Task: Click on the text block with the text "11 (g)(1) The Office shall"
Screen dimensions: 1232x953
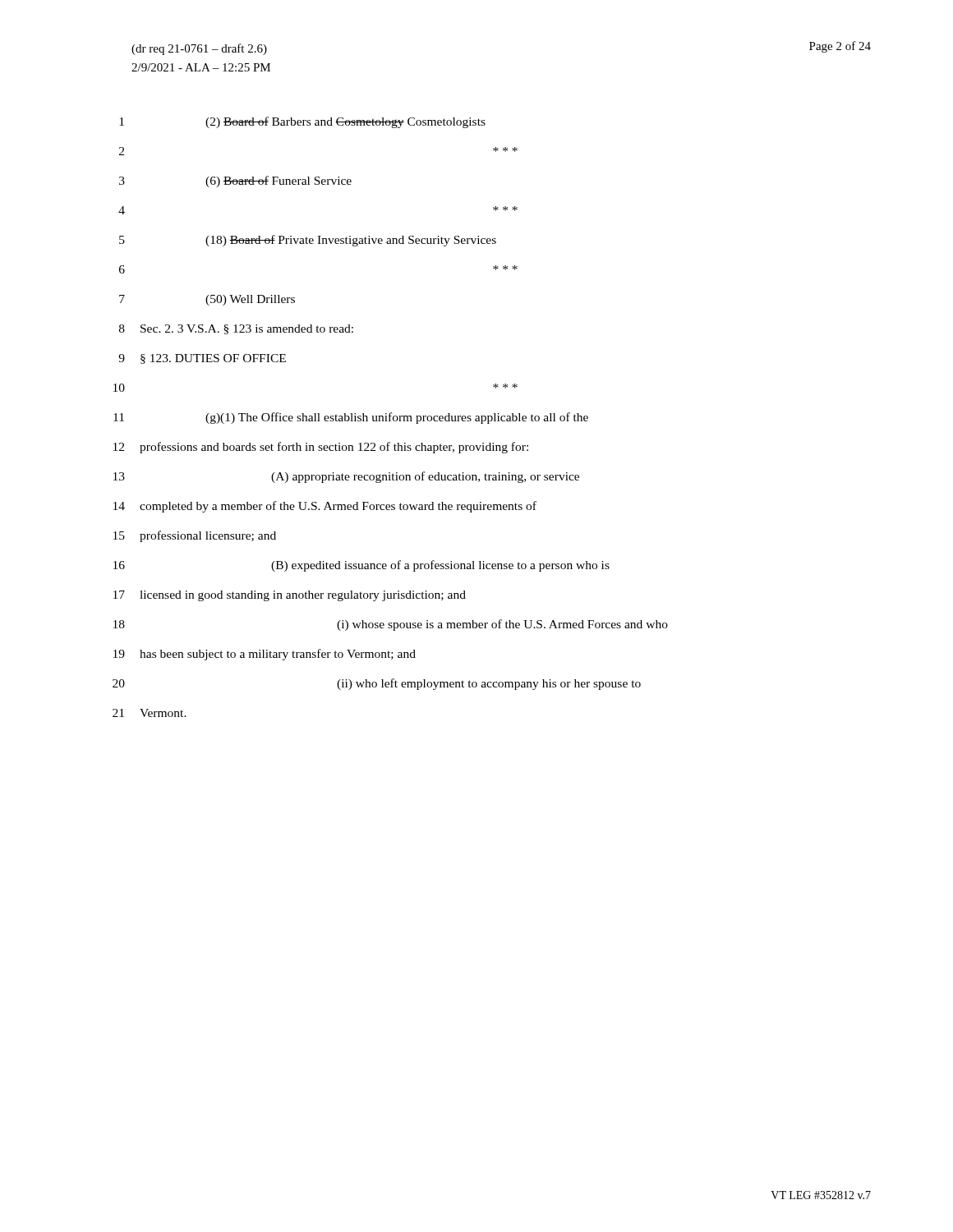Action: [x=476, y=417]
